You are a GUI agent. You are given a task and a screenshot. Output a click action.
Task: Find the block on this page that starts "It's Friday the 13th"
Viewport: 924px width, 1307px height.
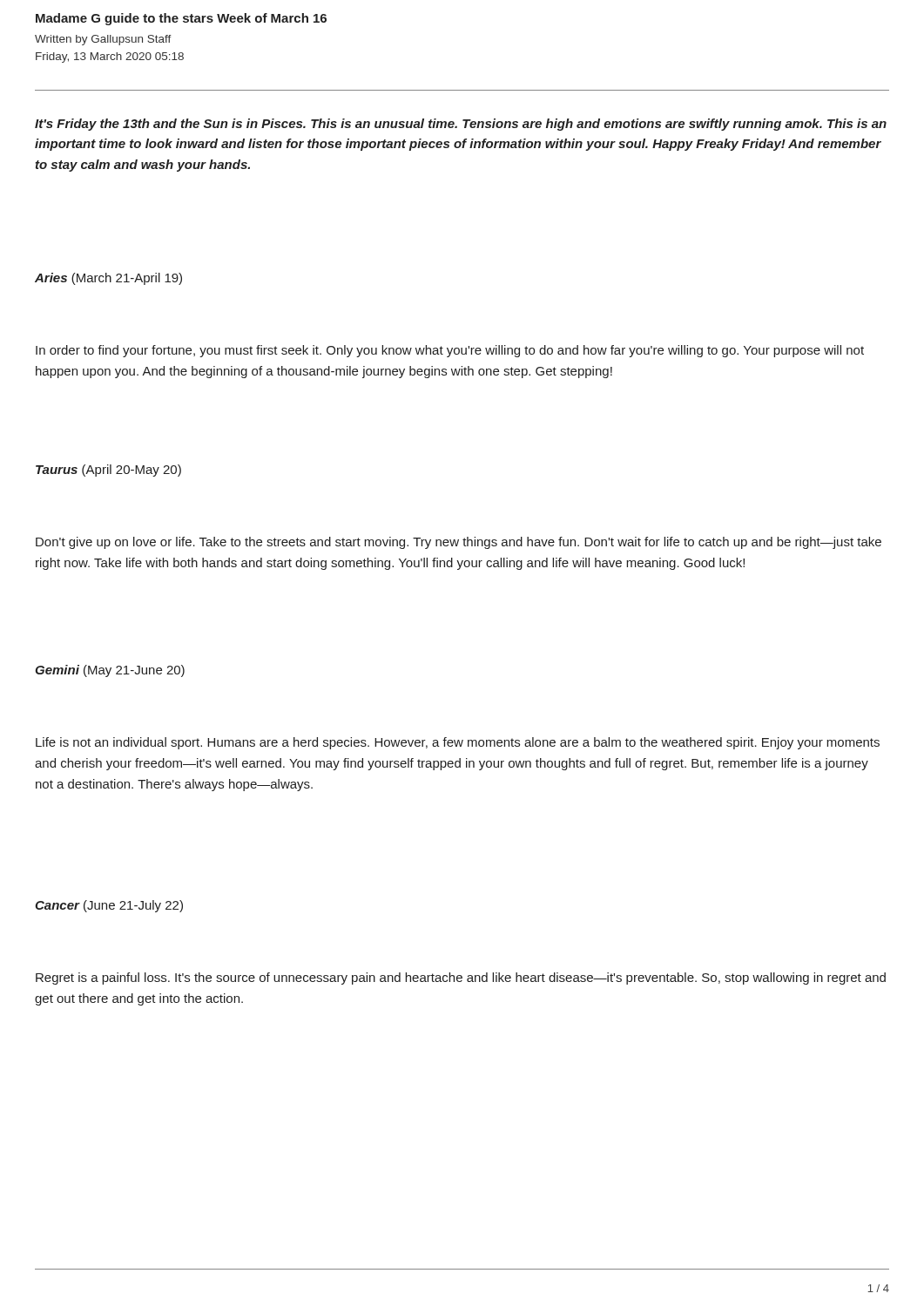pyautogui.click(x=461, y=144)
